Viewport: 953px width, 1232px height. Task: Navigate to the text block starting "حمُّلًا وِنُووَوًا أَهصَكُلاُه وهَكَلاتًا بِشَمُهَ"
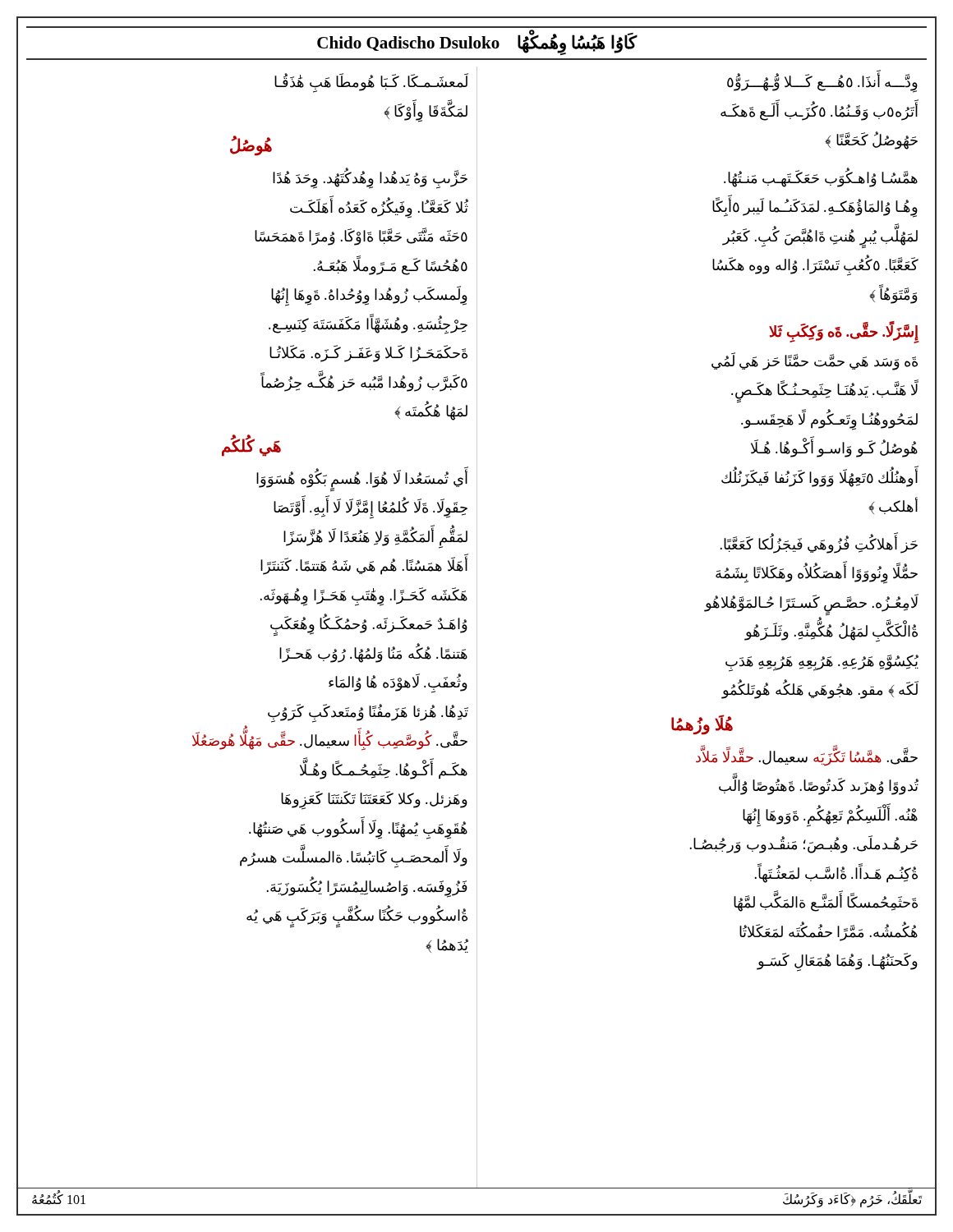coord(817,573)
